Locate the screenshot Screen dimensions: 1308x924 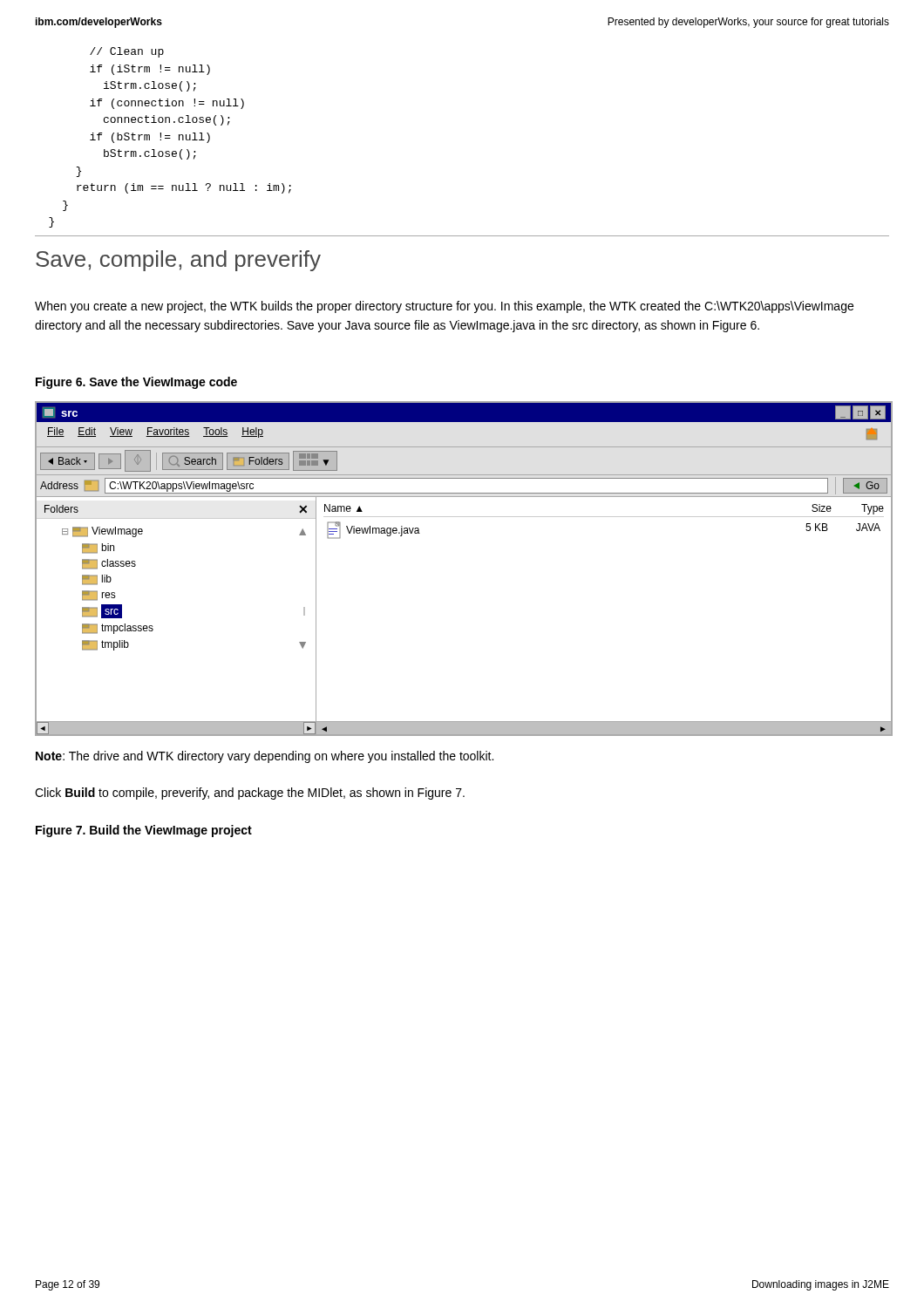(x=462, y=567)
